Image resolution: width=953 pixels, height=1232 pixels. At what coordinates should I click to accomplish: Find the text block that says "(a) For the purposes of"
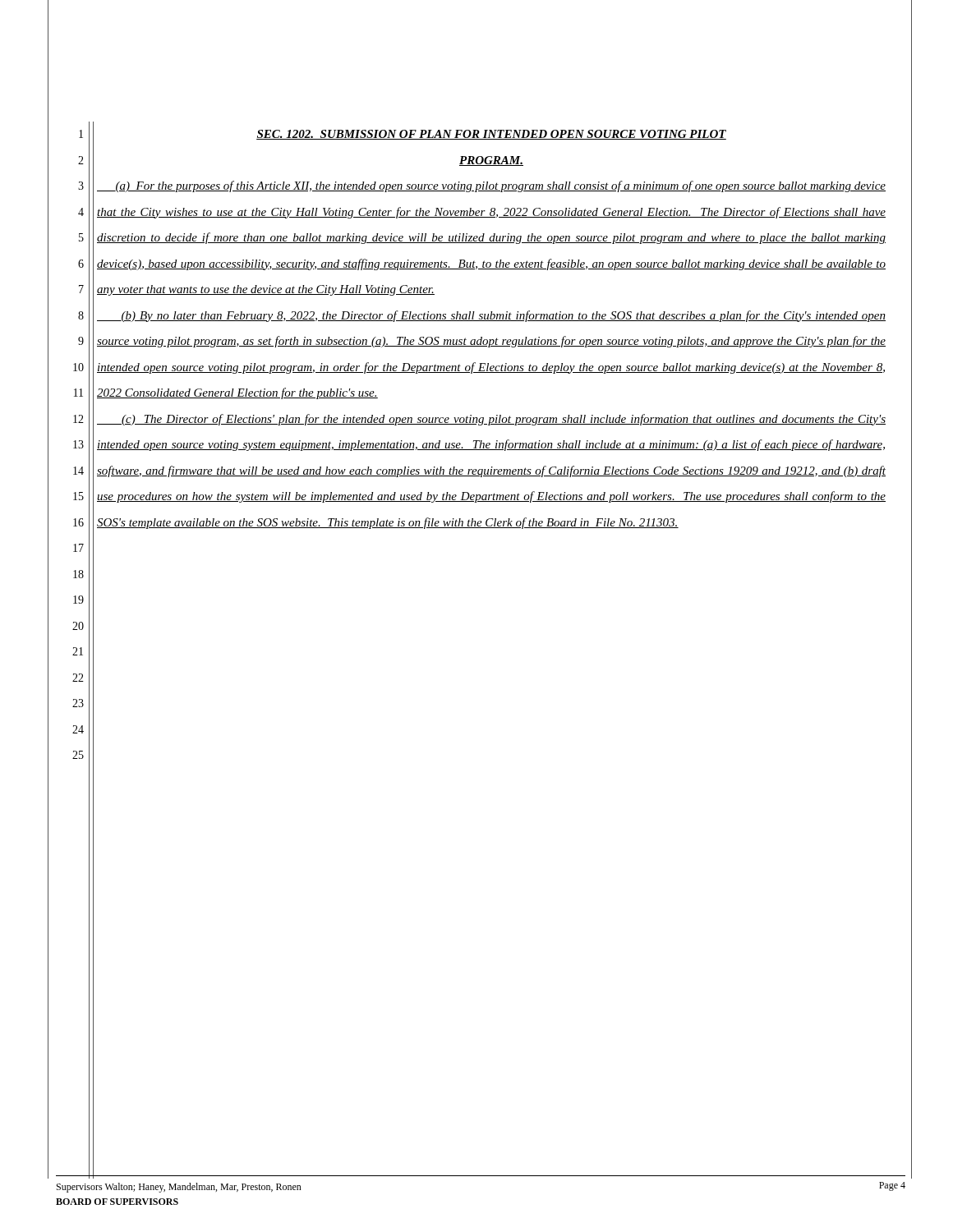point(491,237)
